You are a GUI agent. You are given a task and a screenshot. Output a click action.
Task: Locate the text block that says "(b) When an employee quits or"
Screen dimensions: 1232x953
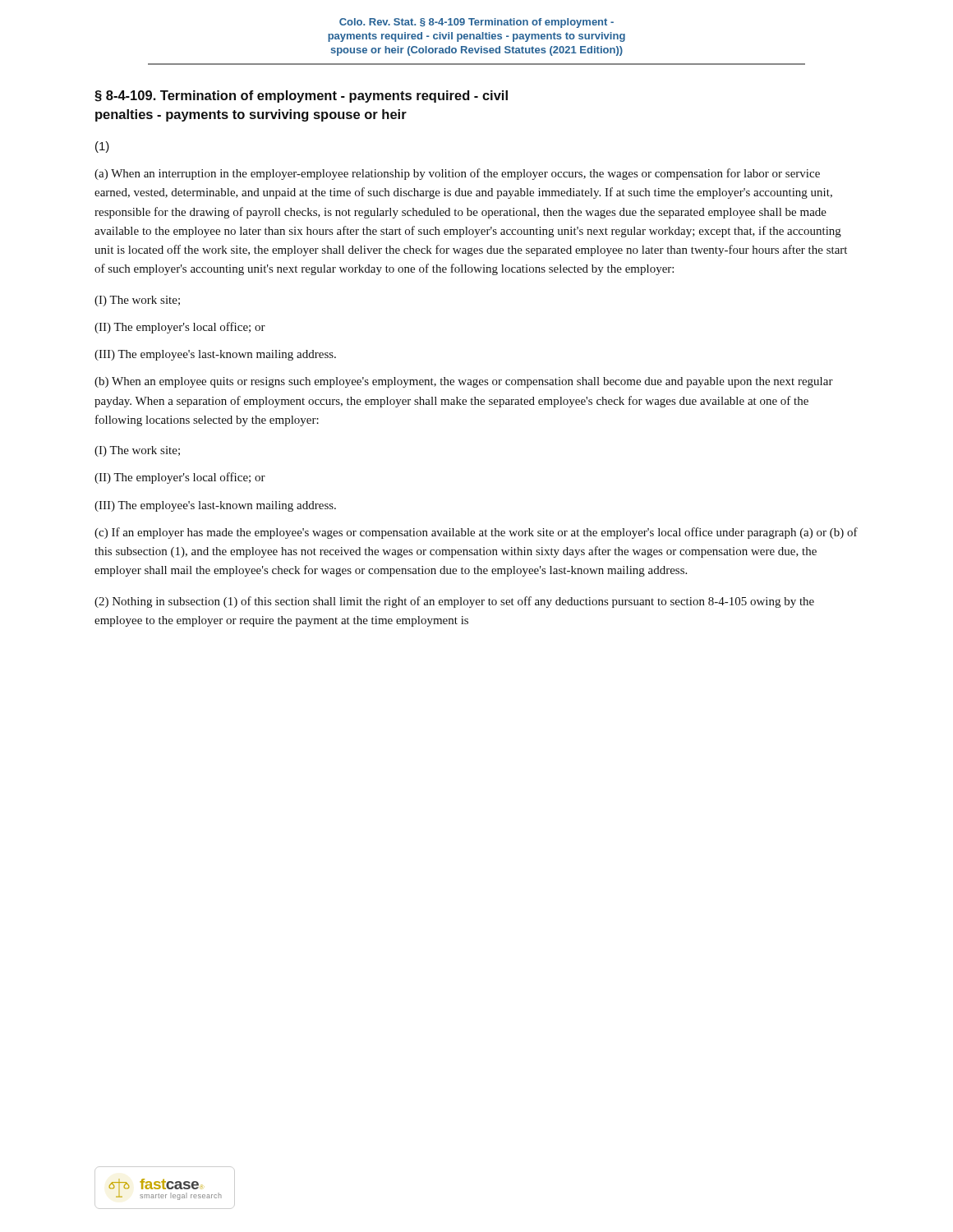[x=463, y=401]
